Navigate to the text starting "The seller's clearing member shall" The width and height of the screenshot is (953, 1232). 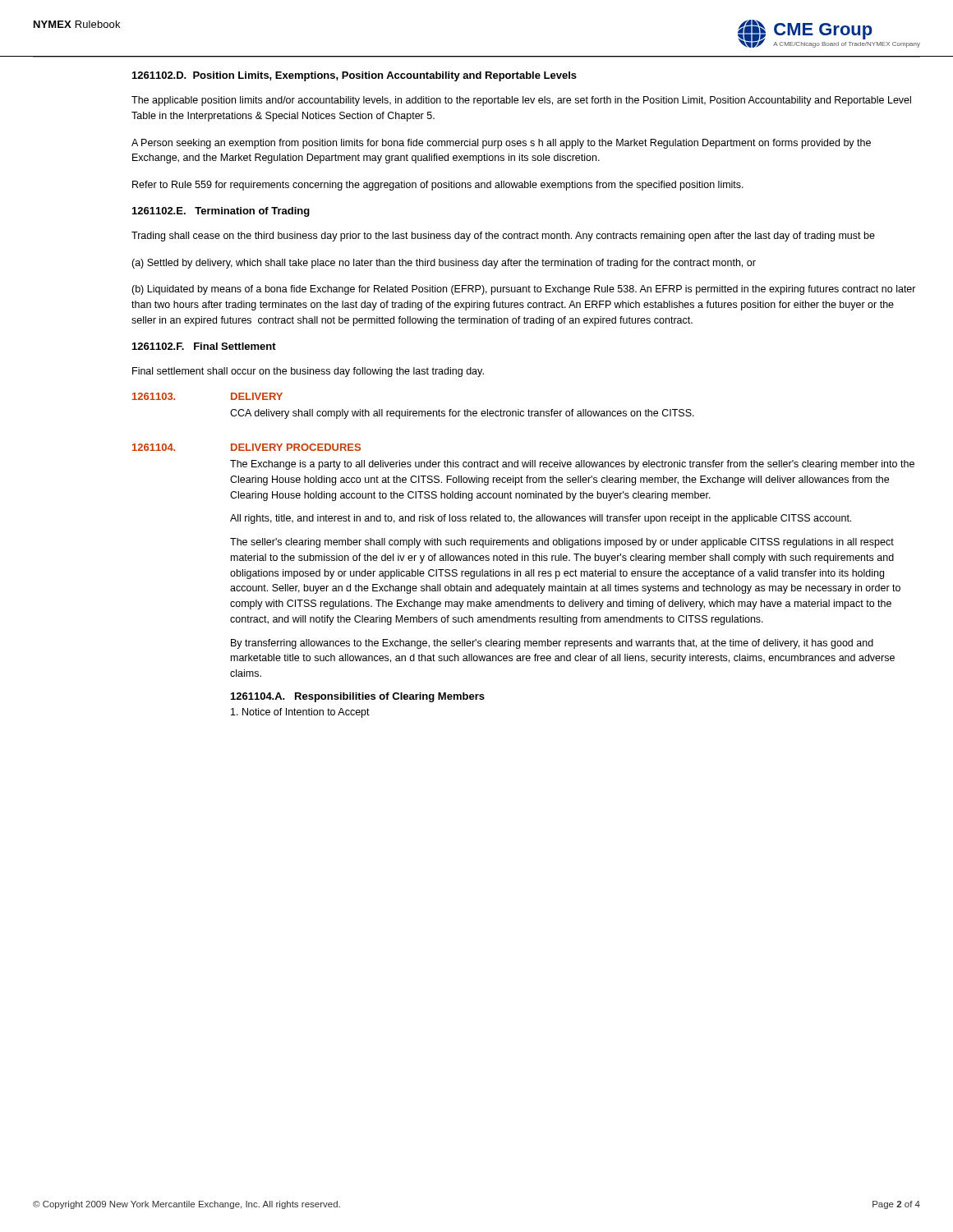click(565, 581)
